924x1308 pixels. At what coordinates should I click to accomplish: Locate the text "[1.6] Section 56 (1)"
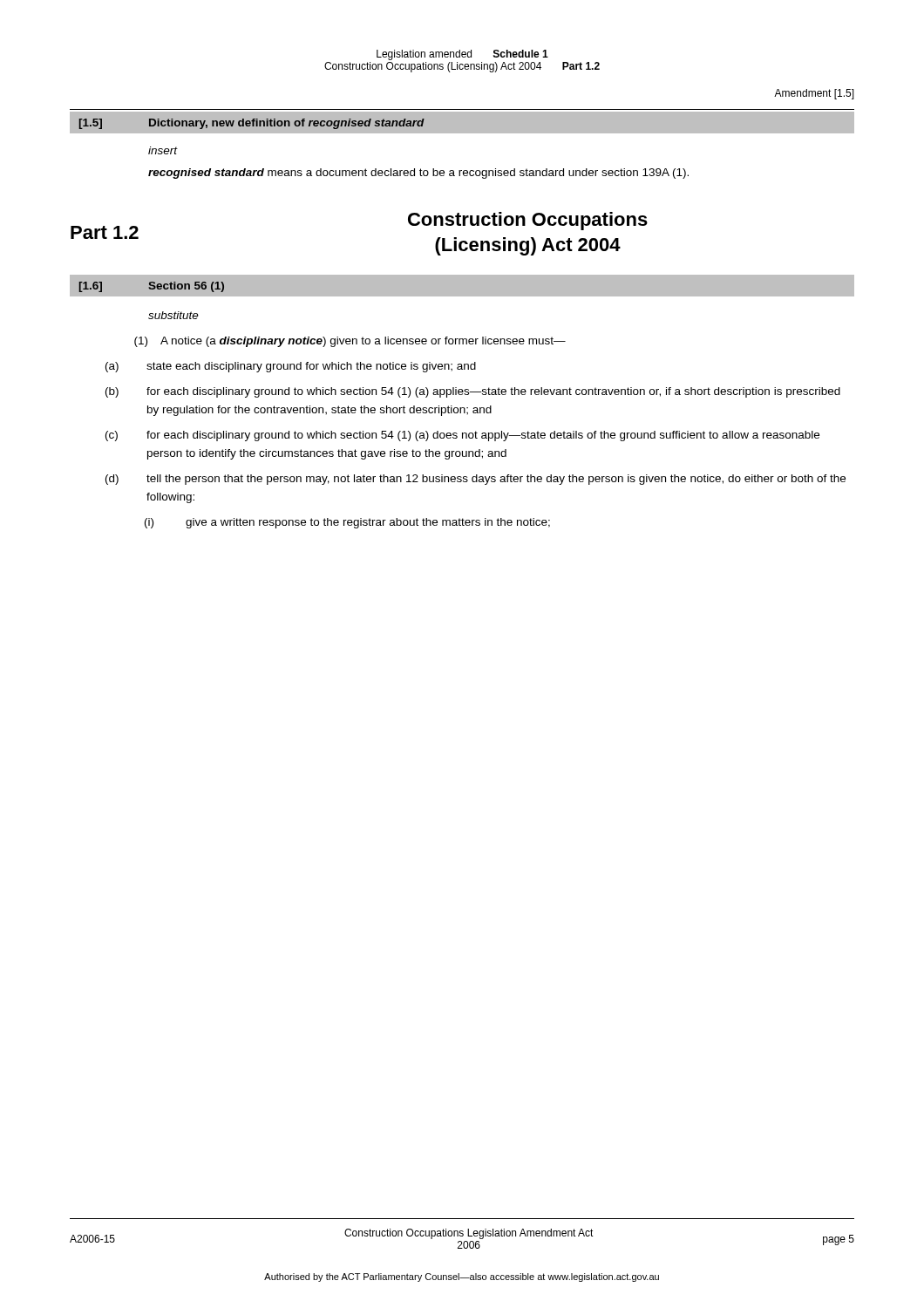click(x=152, y=286)
